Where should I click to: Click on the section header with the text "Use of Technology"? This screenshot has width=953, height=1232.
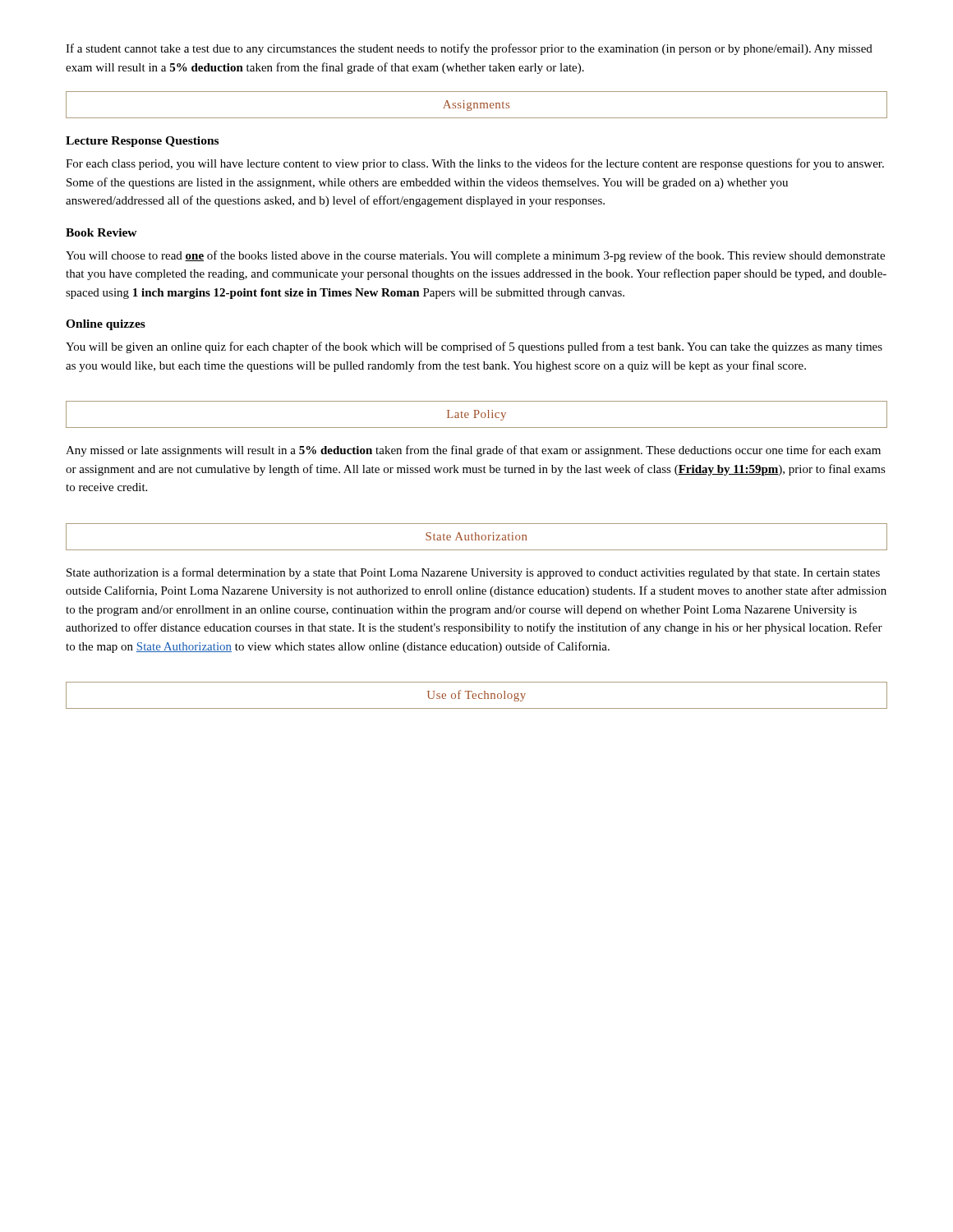click(x=476, y=695)
